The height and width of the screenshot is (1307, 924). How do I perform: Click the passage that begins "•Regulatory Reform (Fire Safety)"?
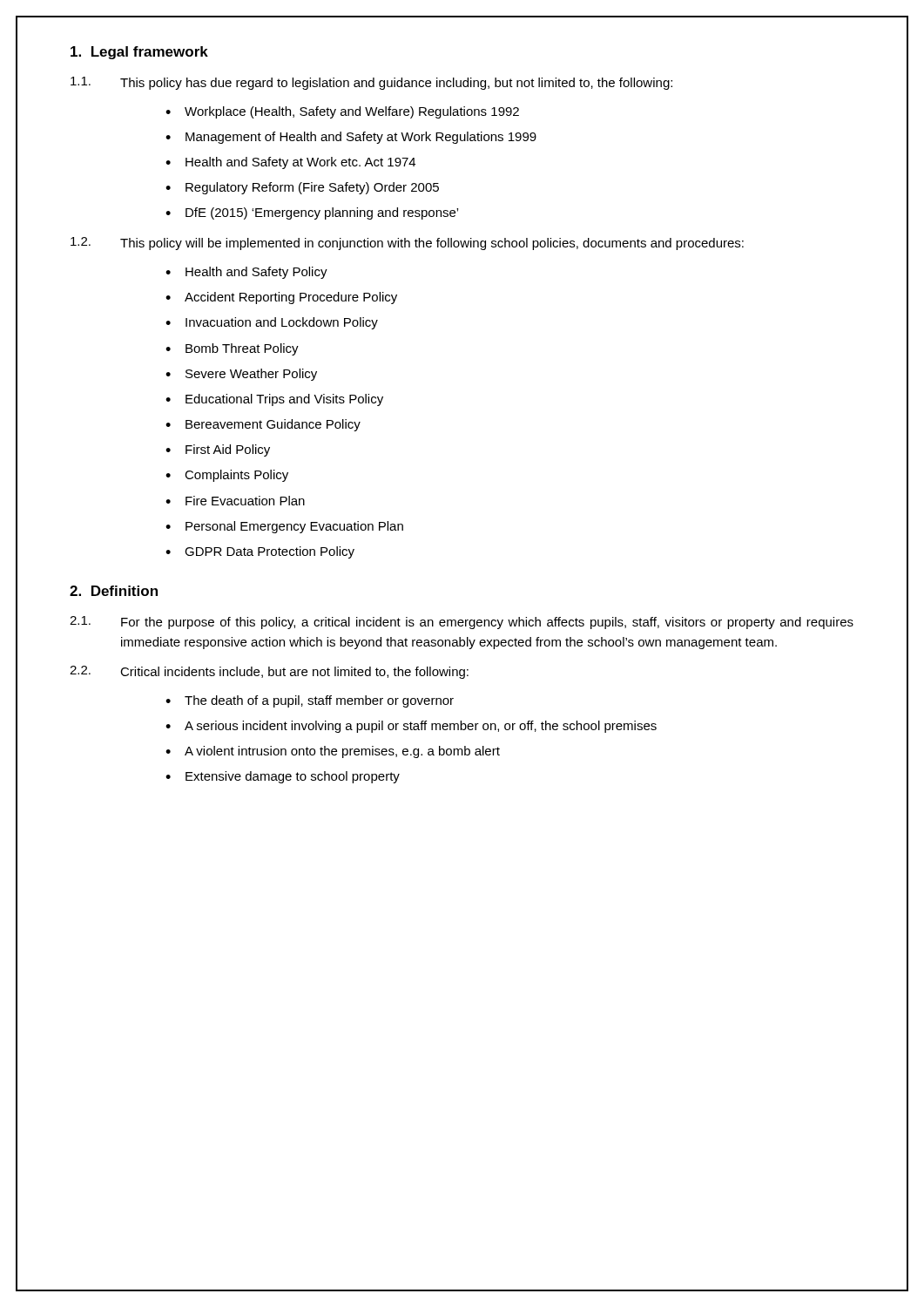coord(302,188)
